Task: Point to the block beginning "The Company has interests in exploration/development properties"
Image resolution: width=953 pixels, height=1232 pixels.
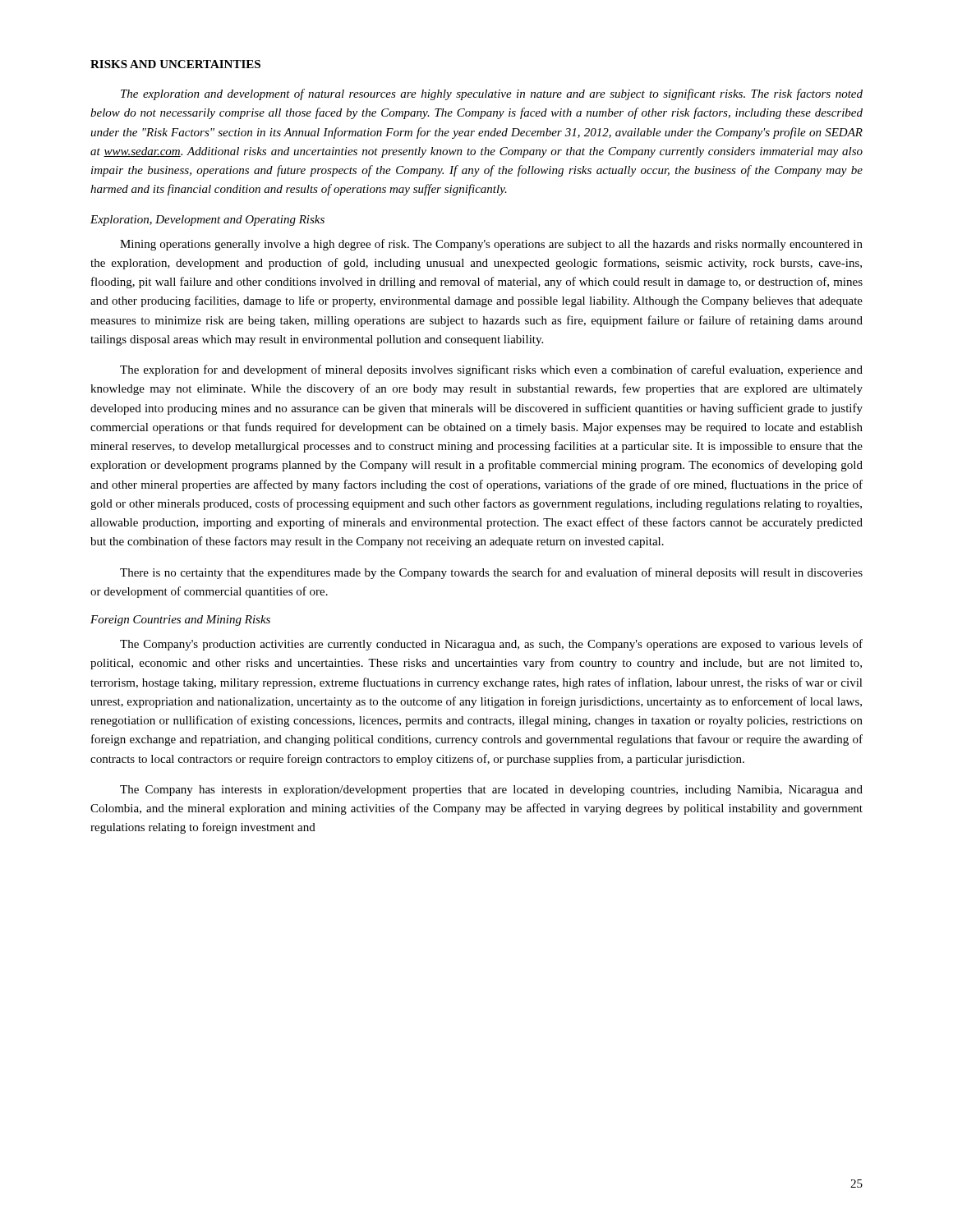Action: click(476, 809)
